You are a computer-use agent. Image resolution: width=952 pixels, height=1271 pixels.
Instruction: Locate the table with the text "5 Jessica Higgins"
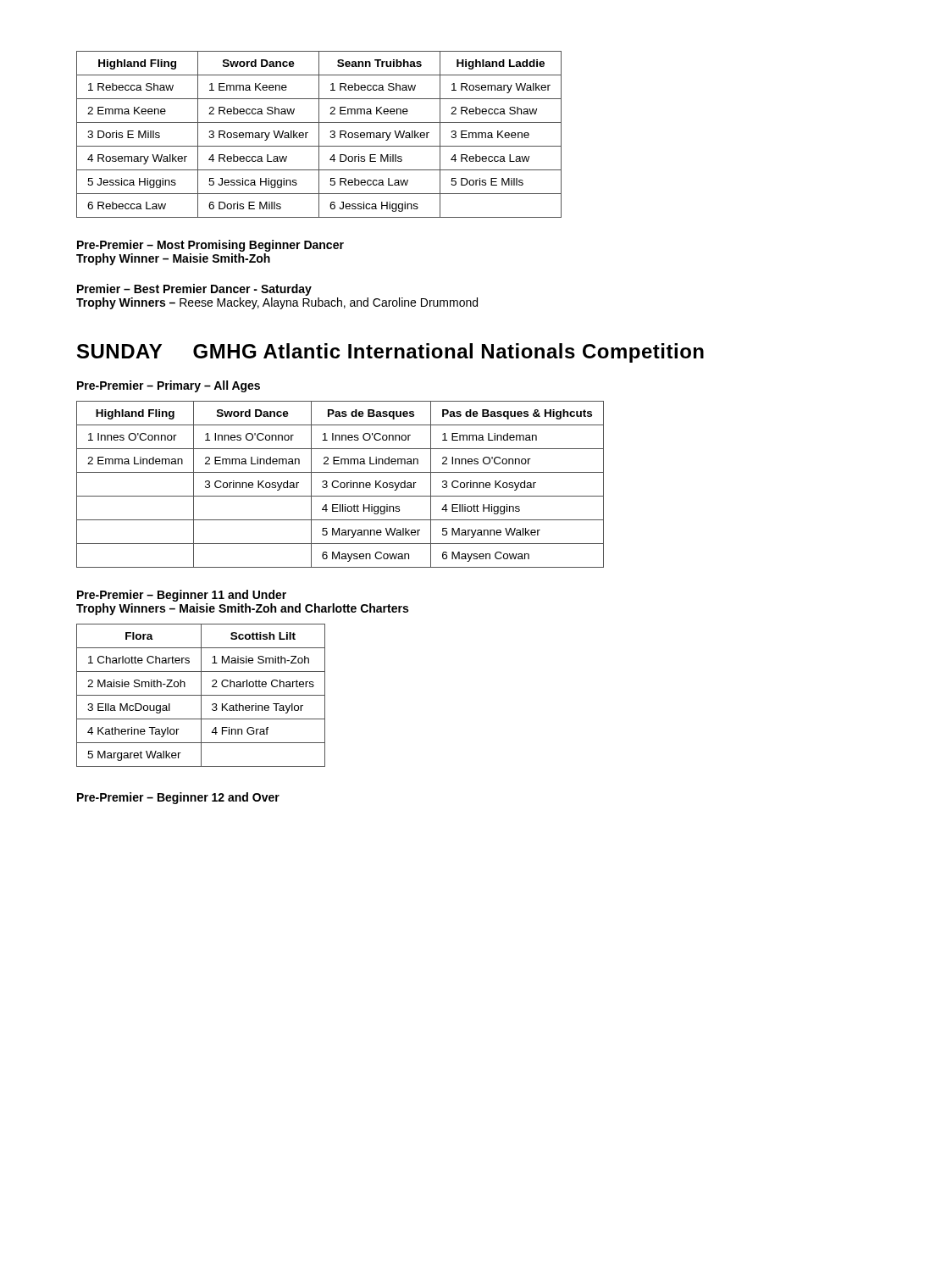point(476,134)
